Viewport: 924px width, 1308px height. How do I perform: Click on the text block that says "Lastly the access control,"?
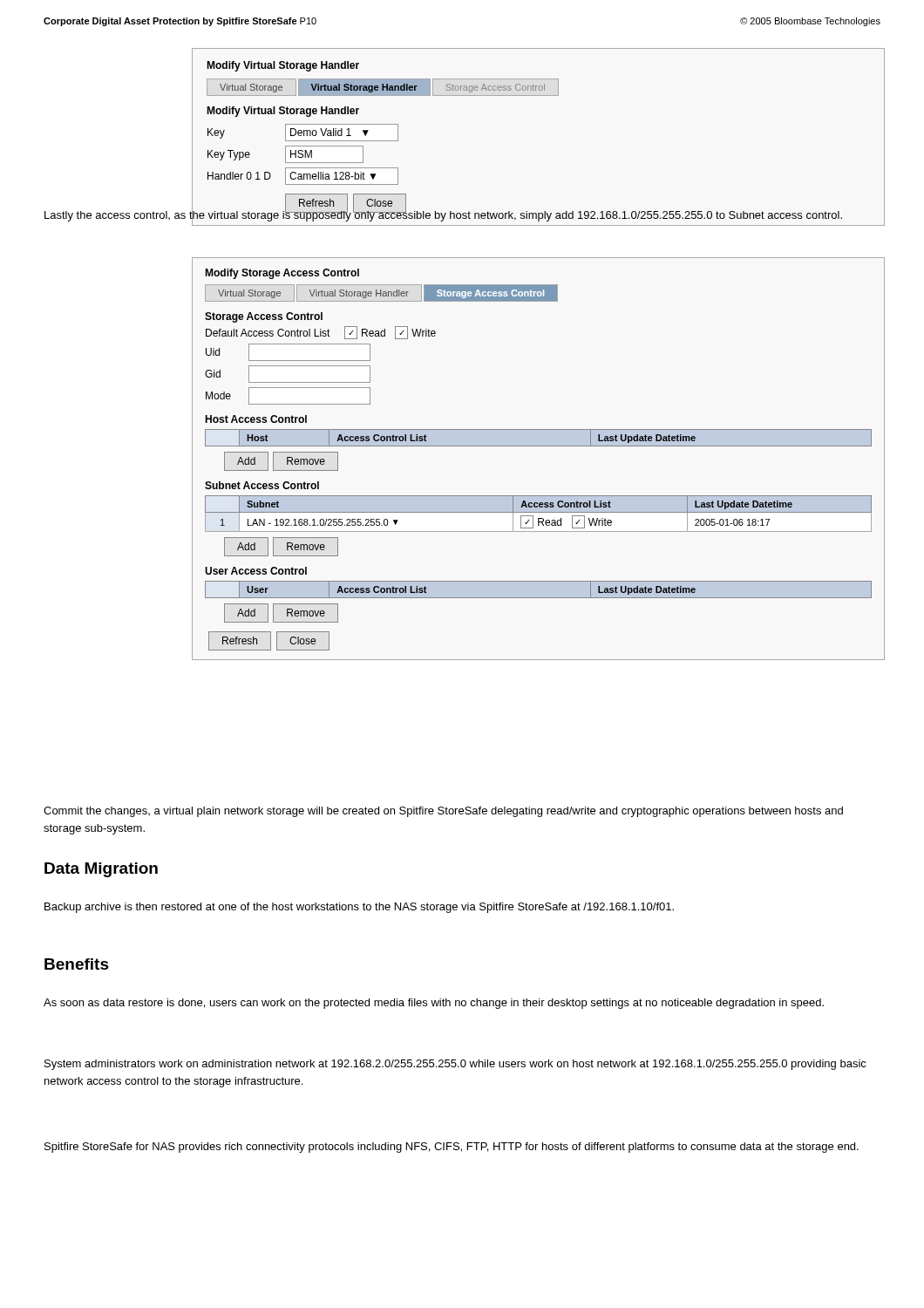pos(443,215)
